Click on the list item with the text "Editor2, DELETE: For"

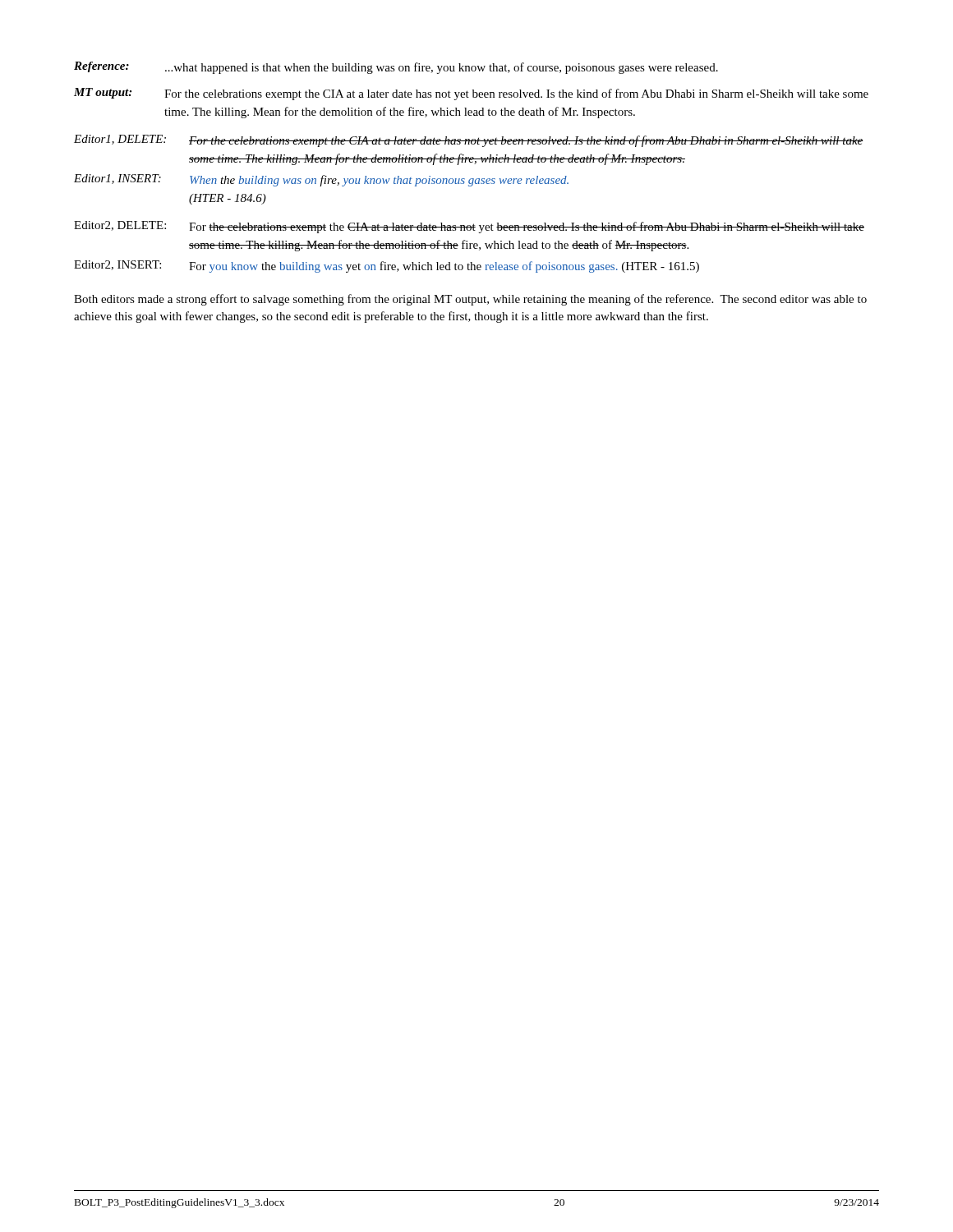click(476, 237)
